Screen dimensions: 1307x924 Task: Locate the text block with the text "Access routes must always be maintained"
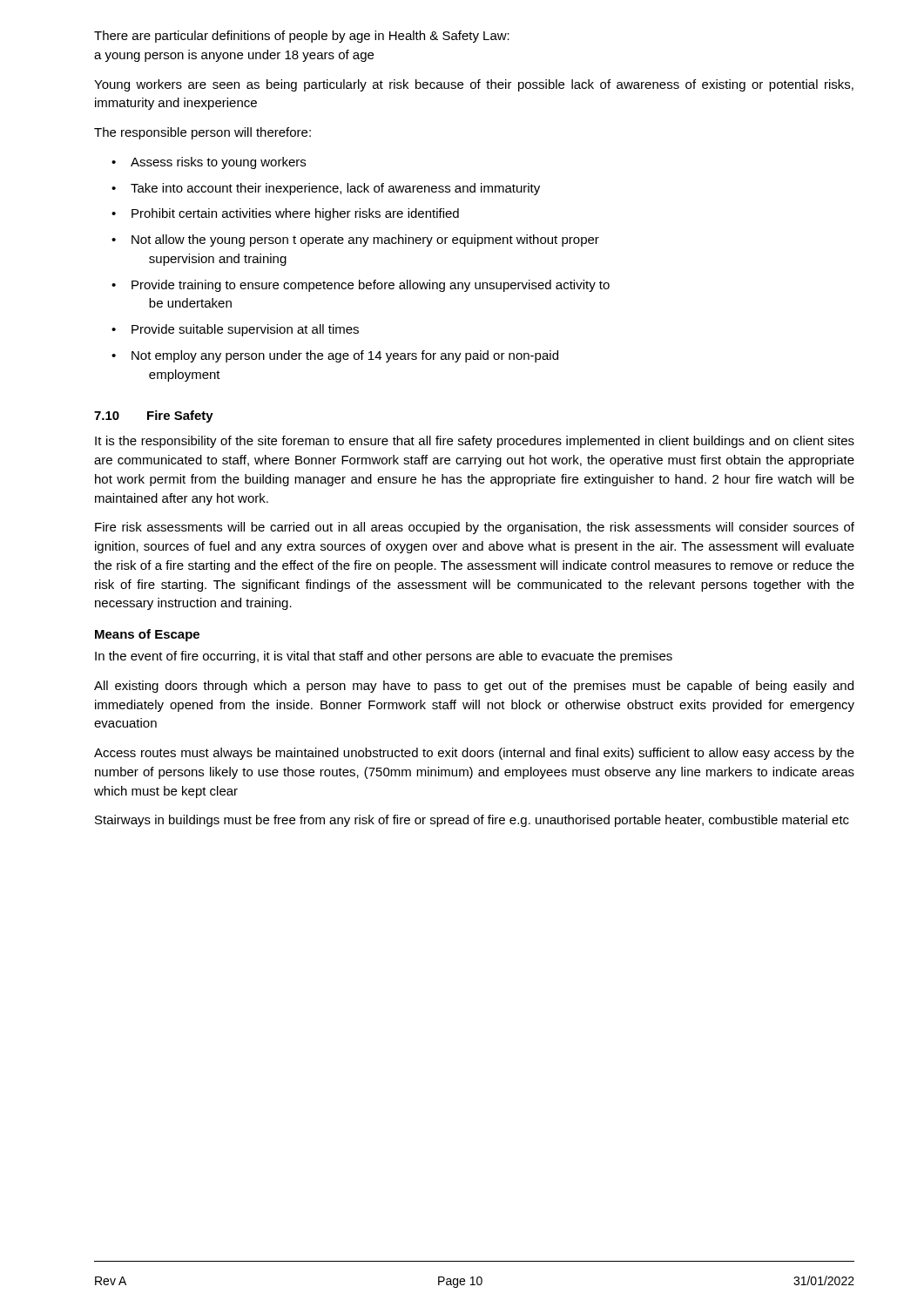(x=474, y=771)
